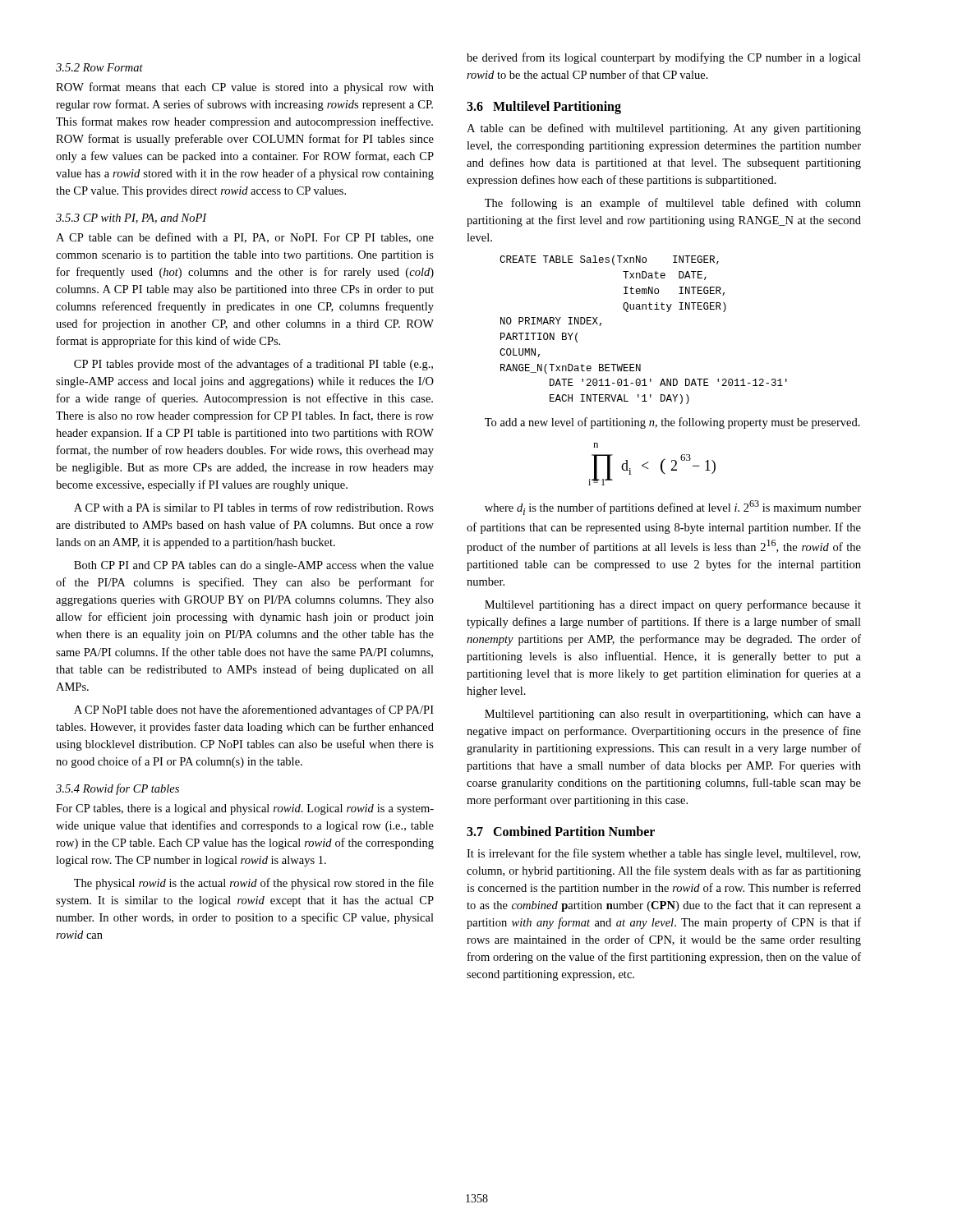This screenshot has height=1232, width=953.
Task: Find the text block that says "ROW format means that each CP value is"
Action: (x=245, y=139)
